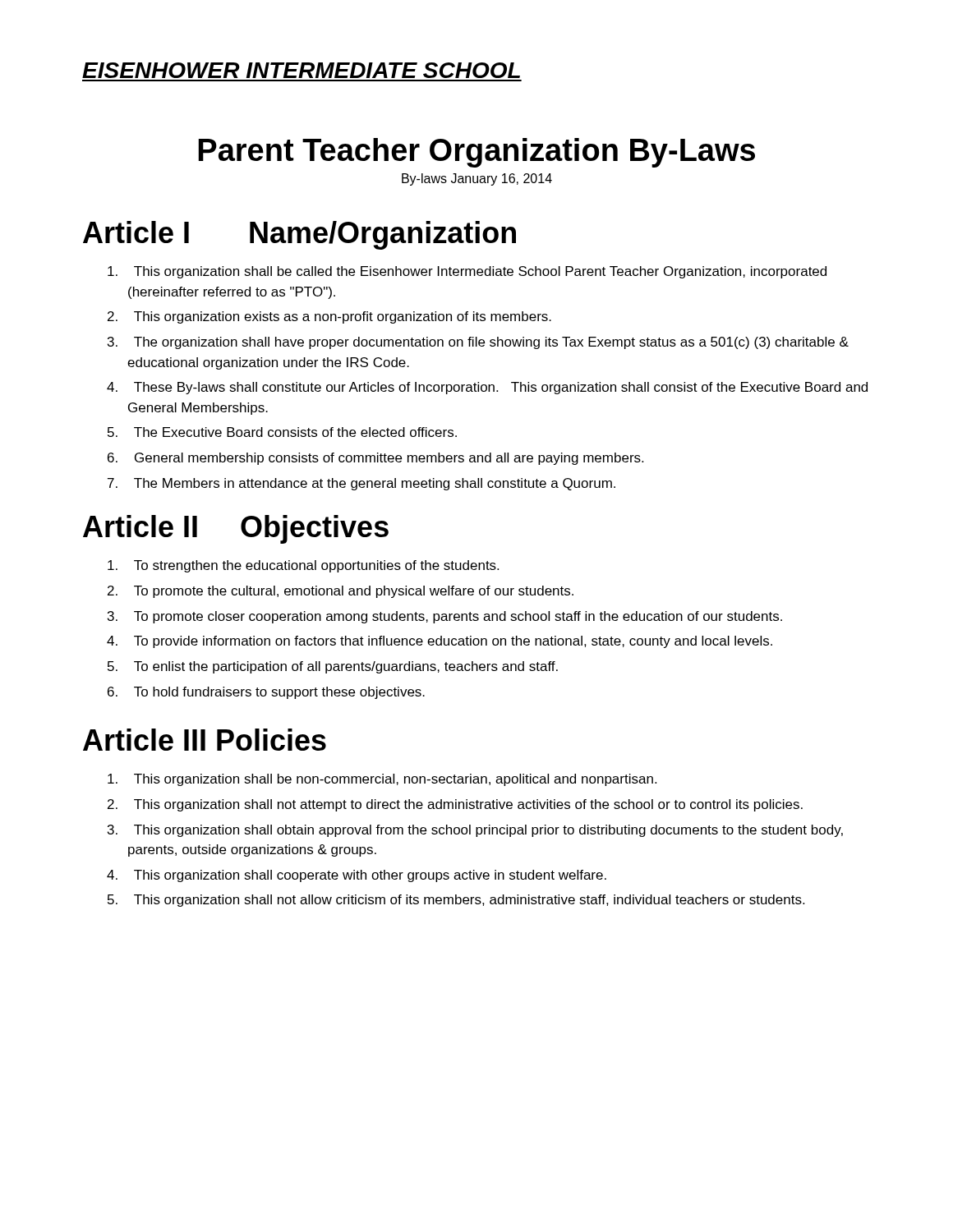Screen dimensions: 1232x953
Task: Where is the passage that starts "6. General membership consists of committee members and"?
Action: [x=376, y=458]
